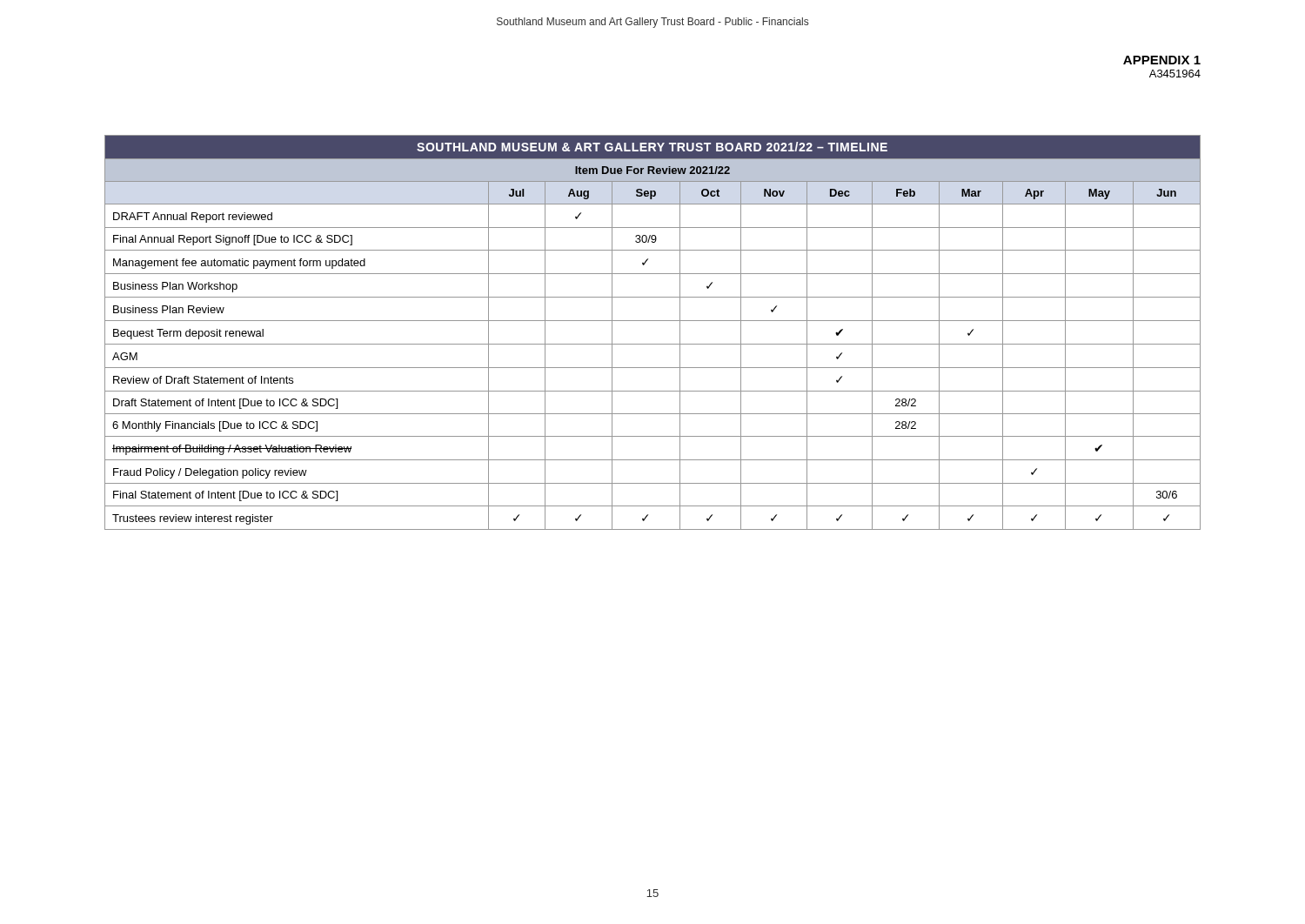Select the text with the text "APPENDIX 1 A3451964"
This screenshot has width=1305, height=924.
[1162, 66]
